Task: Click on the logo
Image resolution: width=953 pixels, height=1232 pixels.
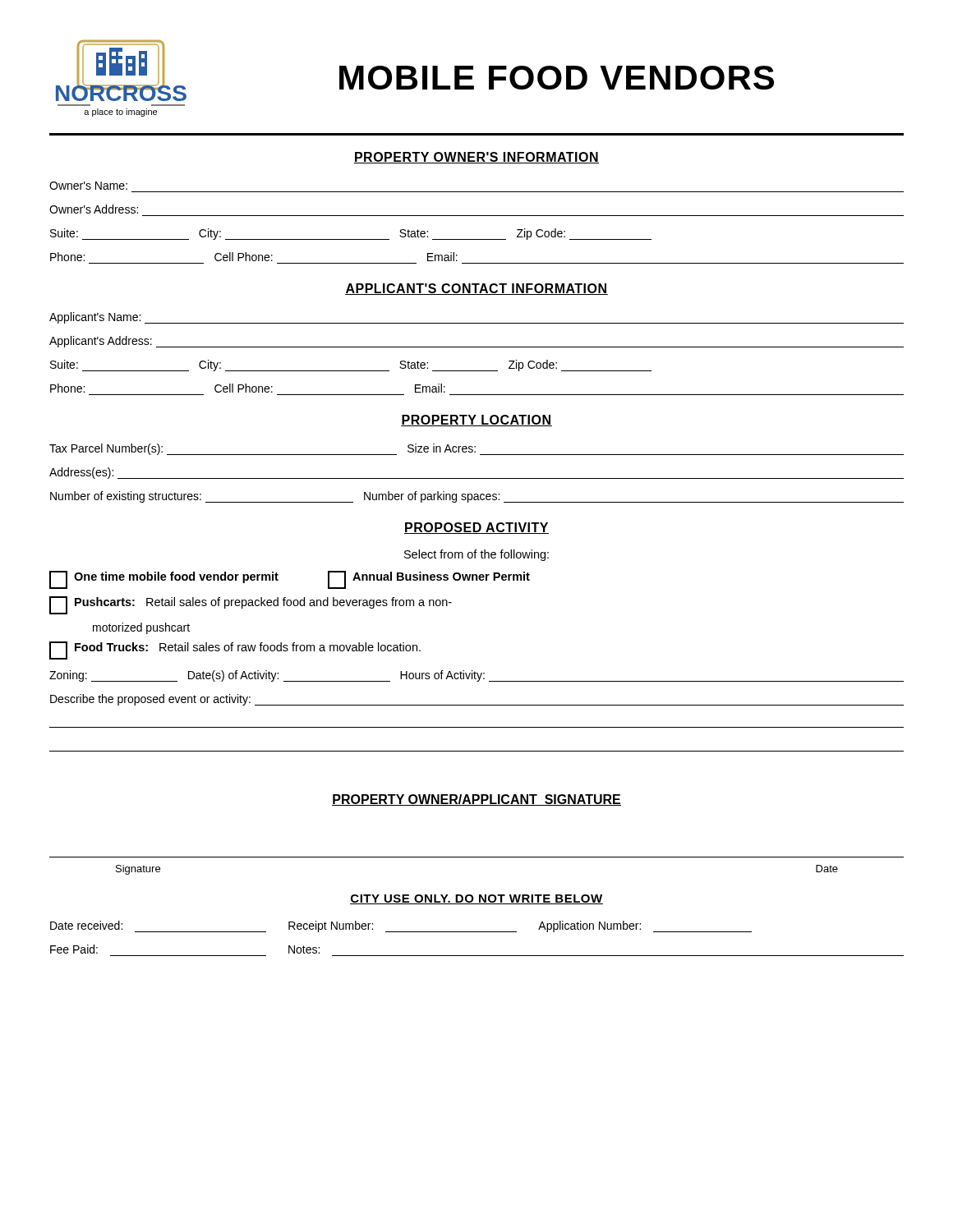Action: 121,78
